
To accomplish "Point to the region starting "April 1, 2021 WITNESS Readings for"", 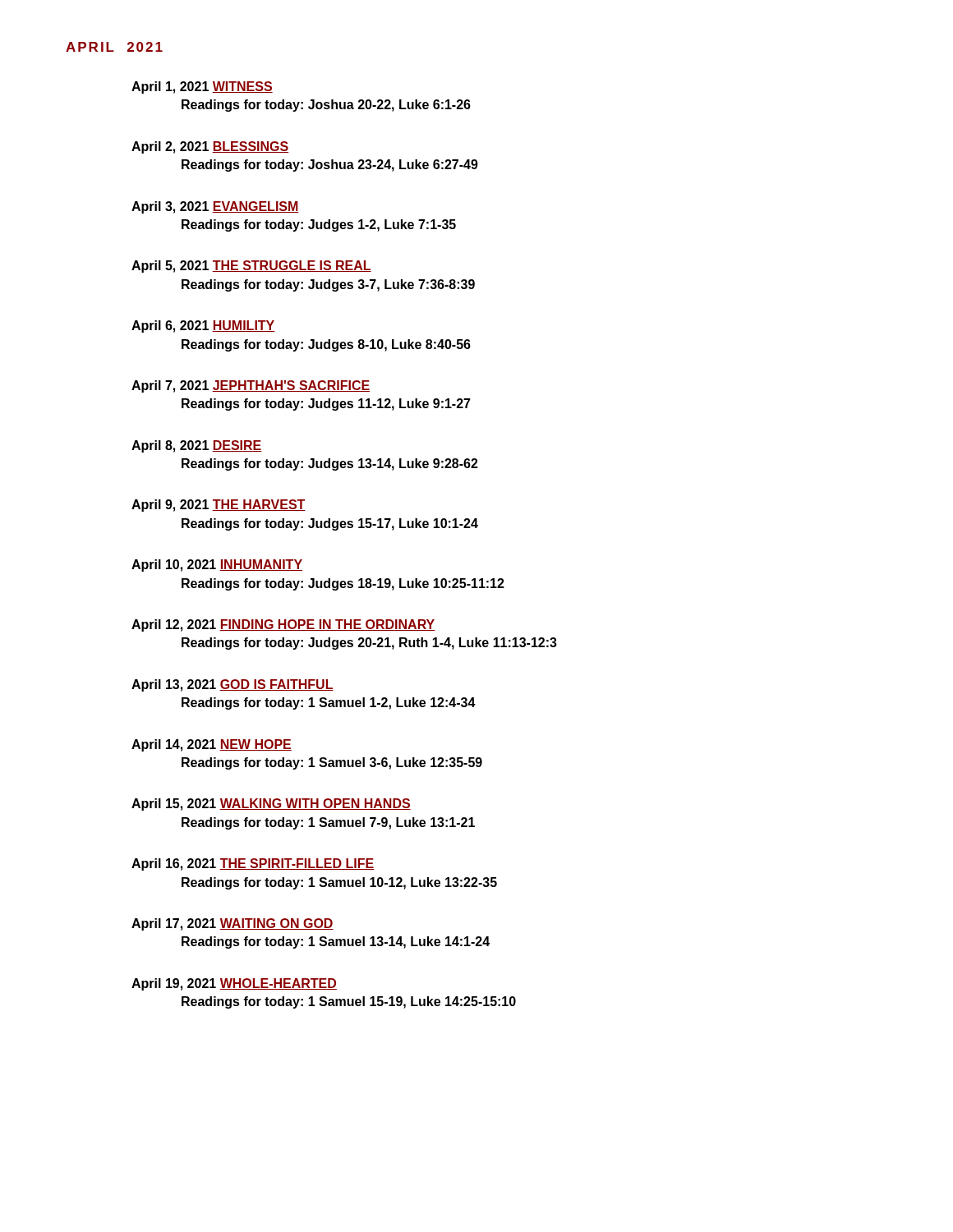I will [202, 87].
